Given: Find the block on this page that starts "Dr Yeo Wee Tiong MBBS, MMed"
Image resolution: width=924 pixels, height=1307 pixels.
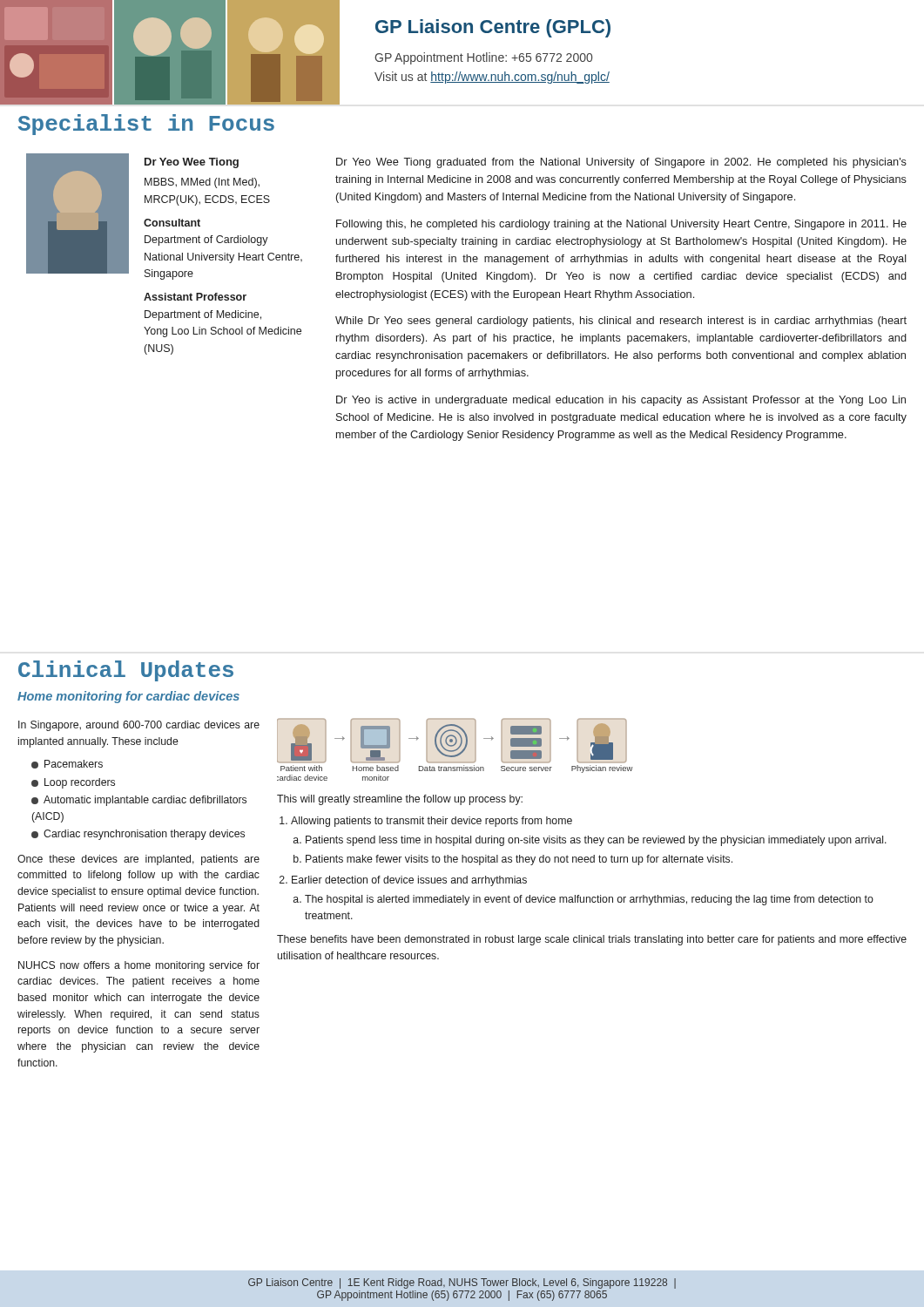Looking at the screenshot, I should 231,255.
